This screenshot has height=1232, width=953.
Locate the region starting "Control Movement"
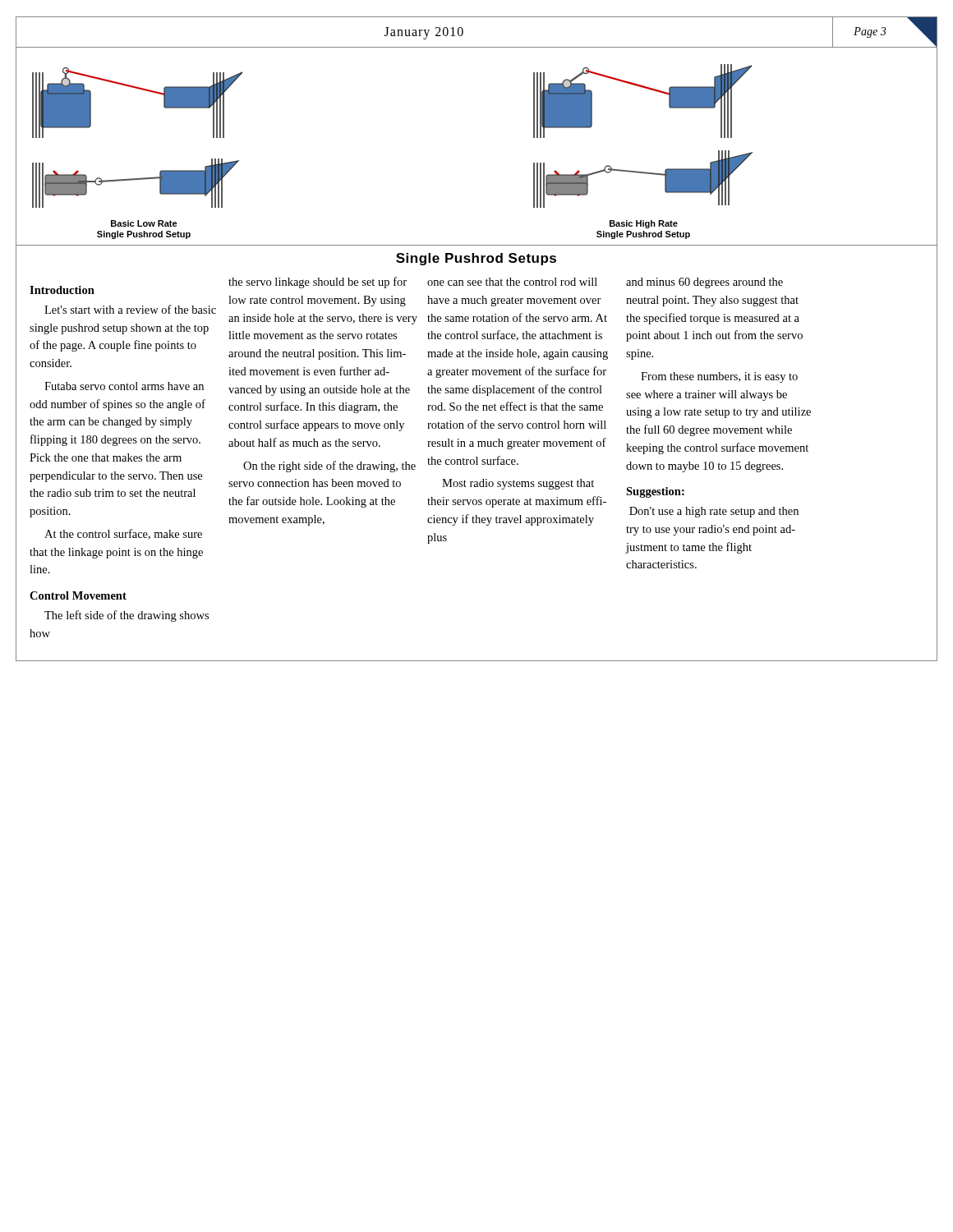click(x=78, y=595)
